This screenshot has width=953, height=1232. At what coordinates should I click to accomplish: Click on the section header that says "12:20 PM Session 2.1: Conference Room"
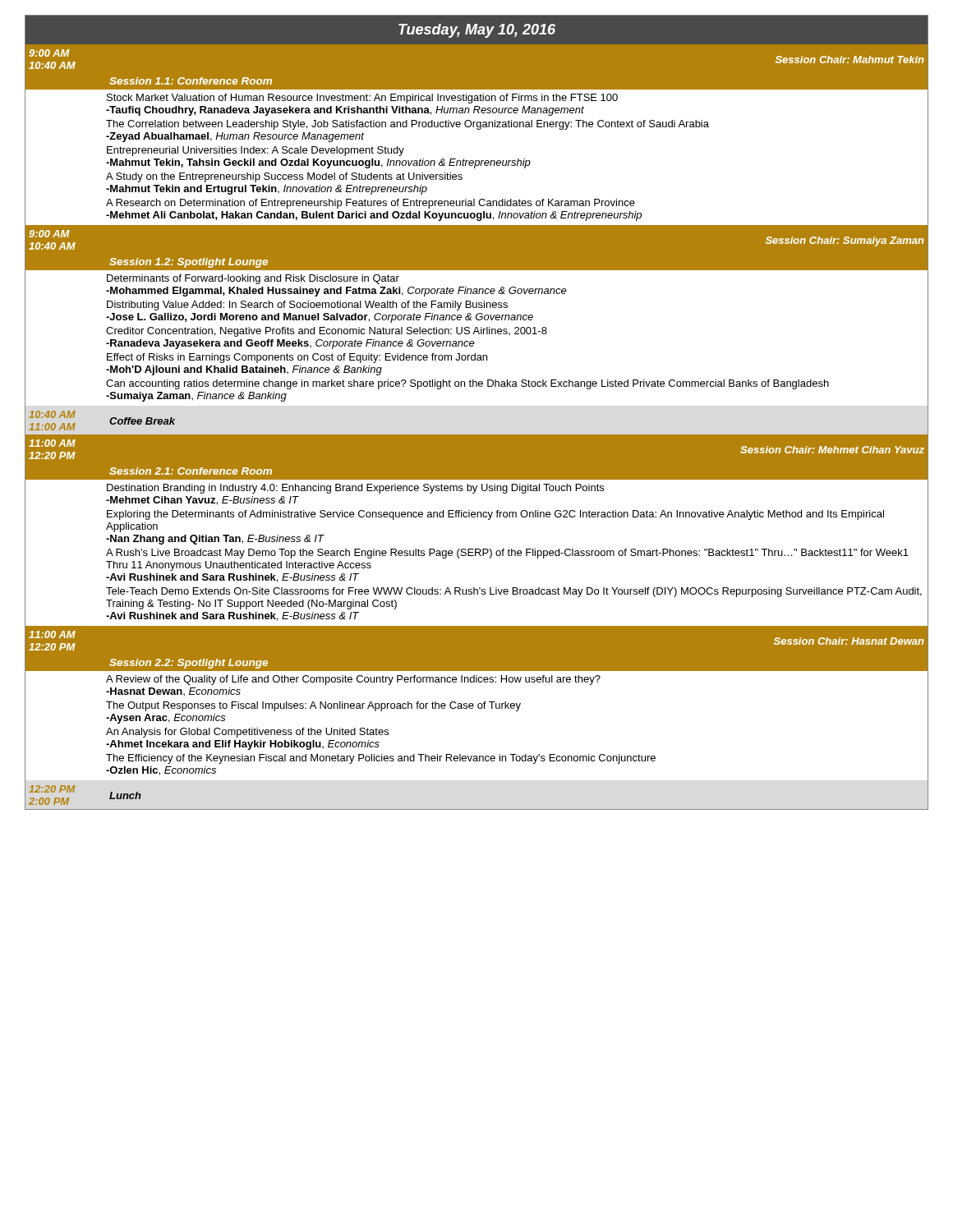476,471
